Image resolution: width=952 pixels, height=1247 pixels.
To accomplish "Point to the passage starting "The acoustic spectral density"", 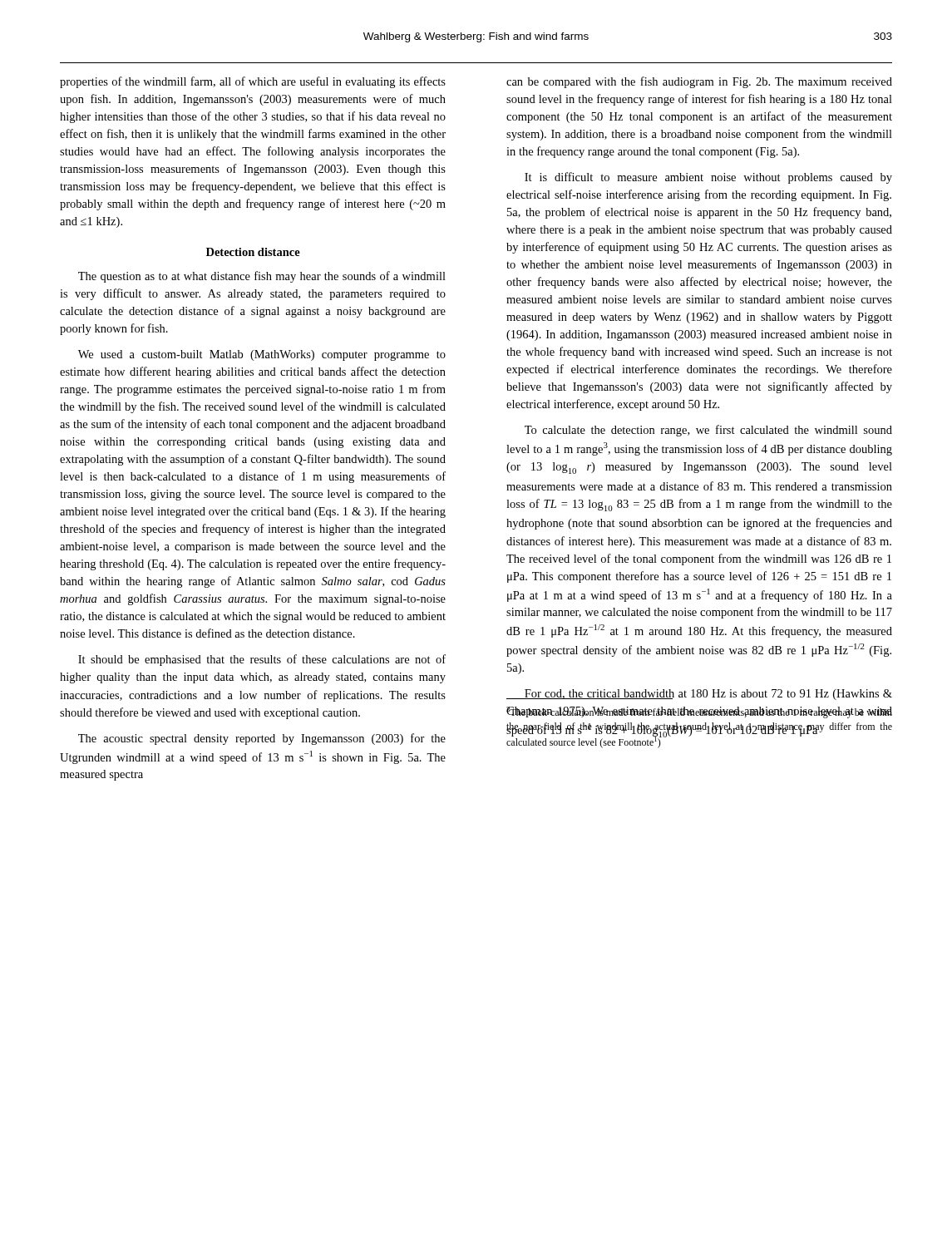I will pos(253,756).
